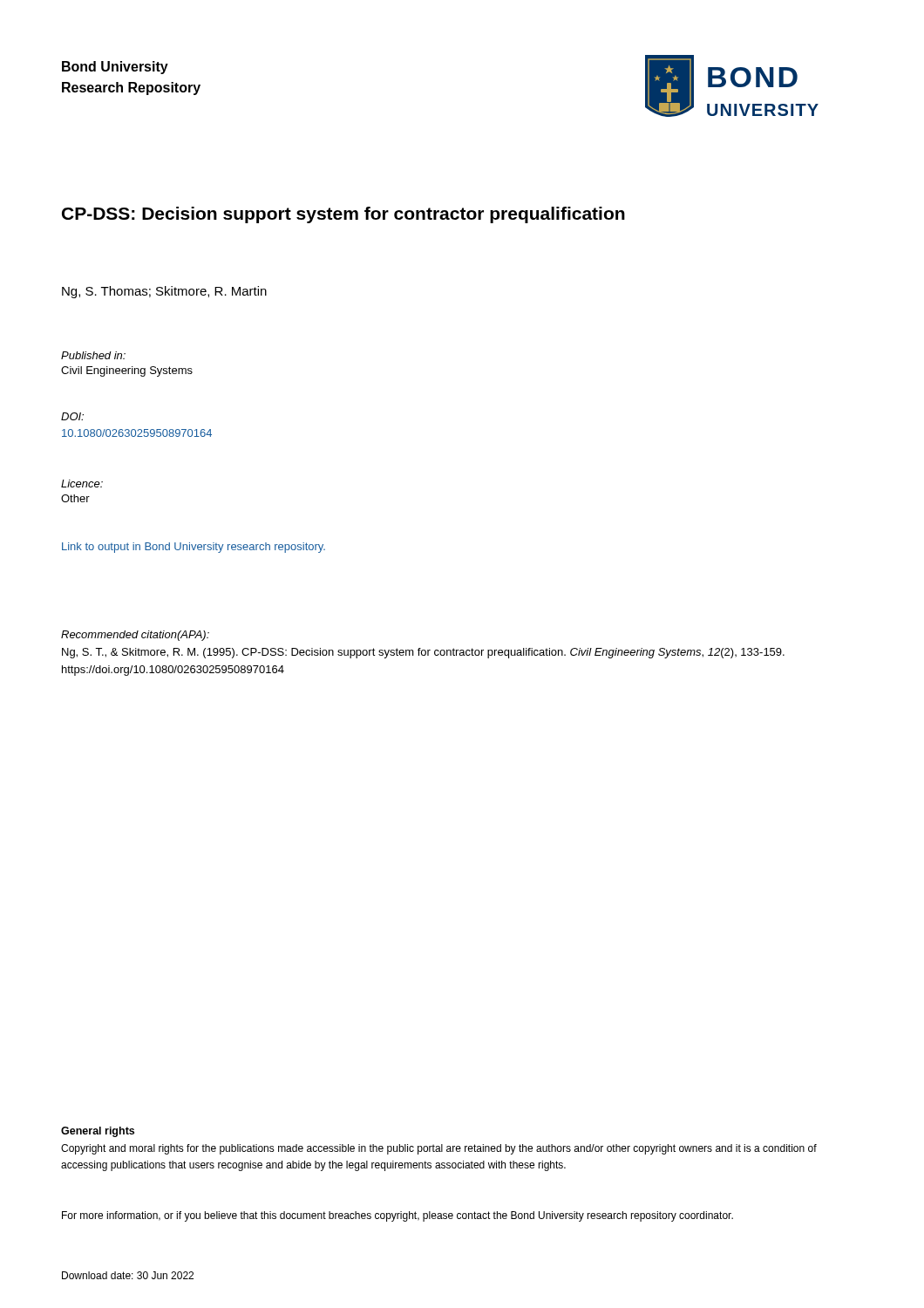This screenshot has width=924, height=1308.
Task: Locate the region starting "Ng, S. Thomas;"
Action: tap(164, 291)
